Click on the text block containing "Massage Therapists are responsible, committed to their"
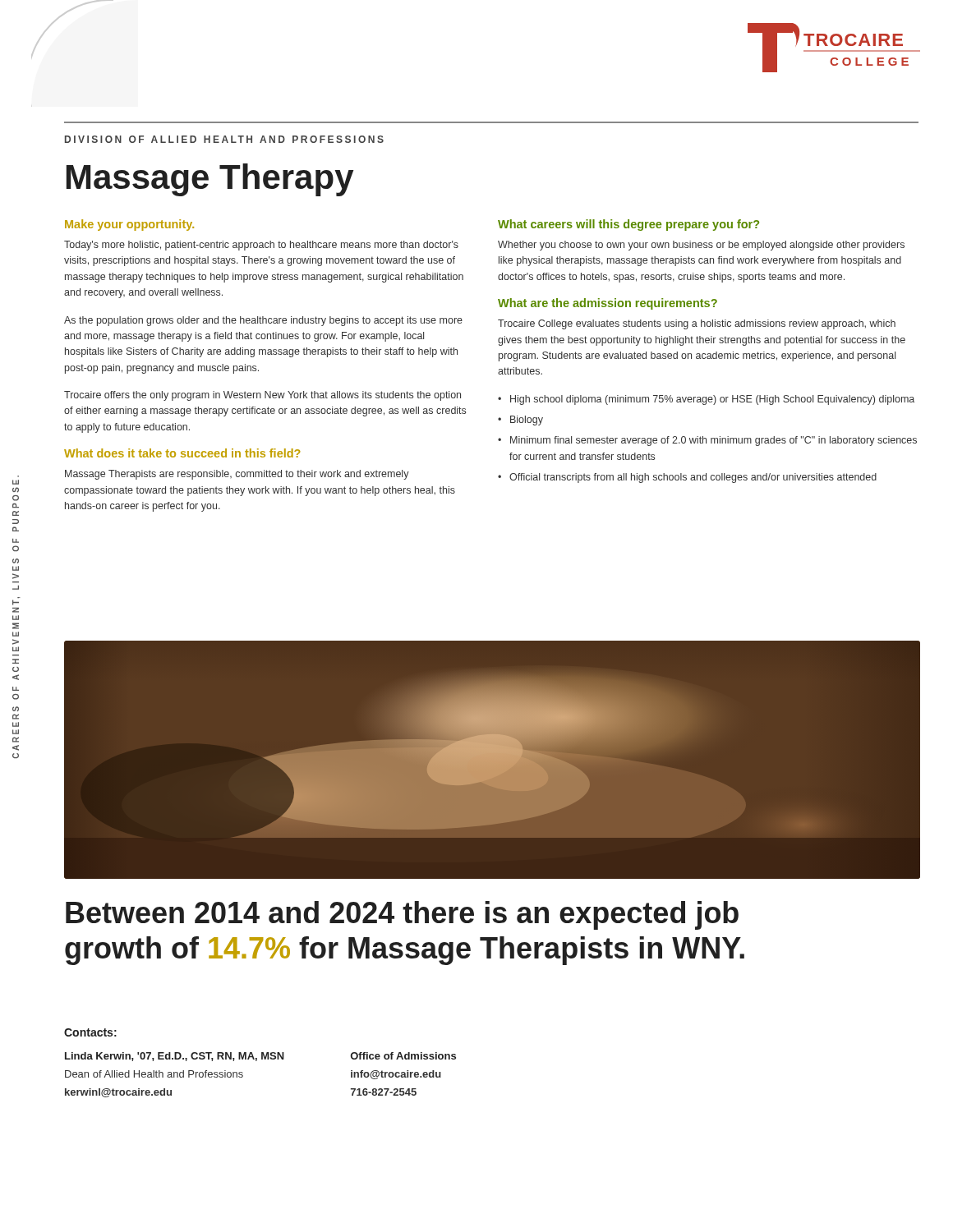This screenshot has height=1232, width=953. (x=265, y=491)
